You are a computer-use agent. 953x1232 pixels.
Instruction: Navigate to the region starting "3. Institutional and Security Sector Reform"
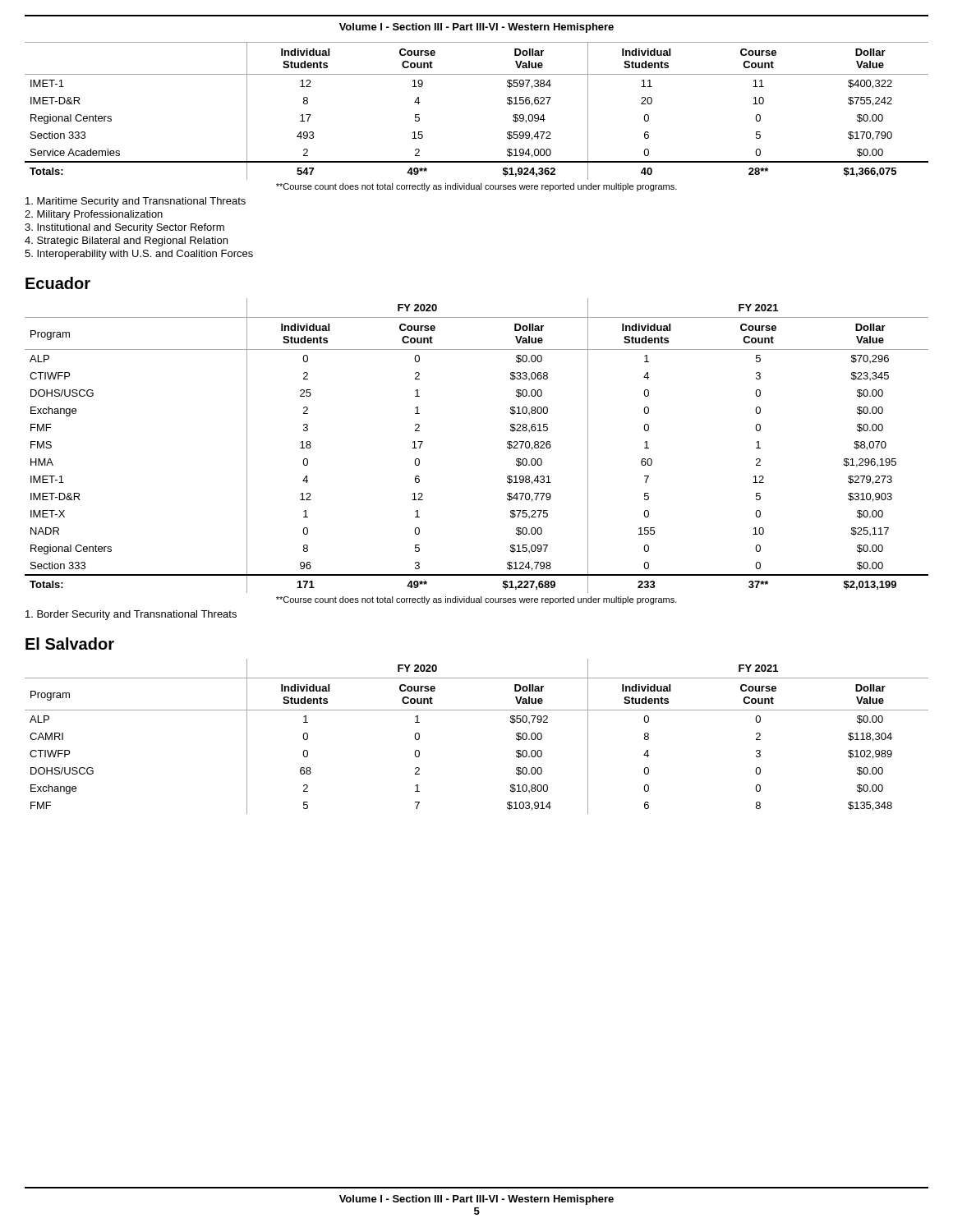click(125, 227)
